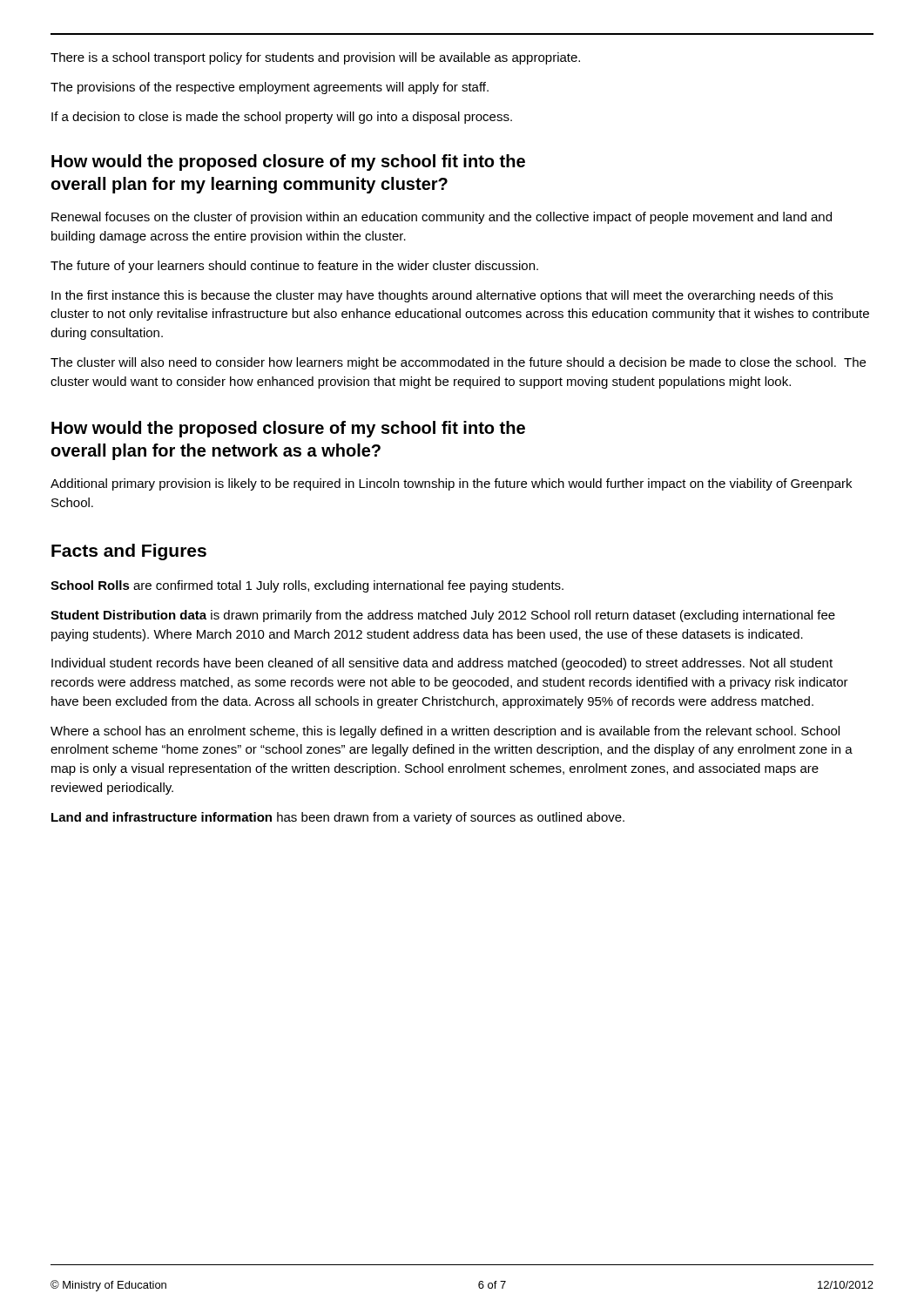
Task: Where is the passage that starts "There is a school"?
Action: click(x=316, y=57)
